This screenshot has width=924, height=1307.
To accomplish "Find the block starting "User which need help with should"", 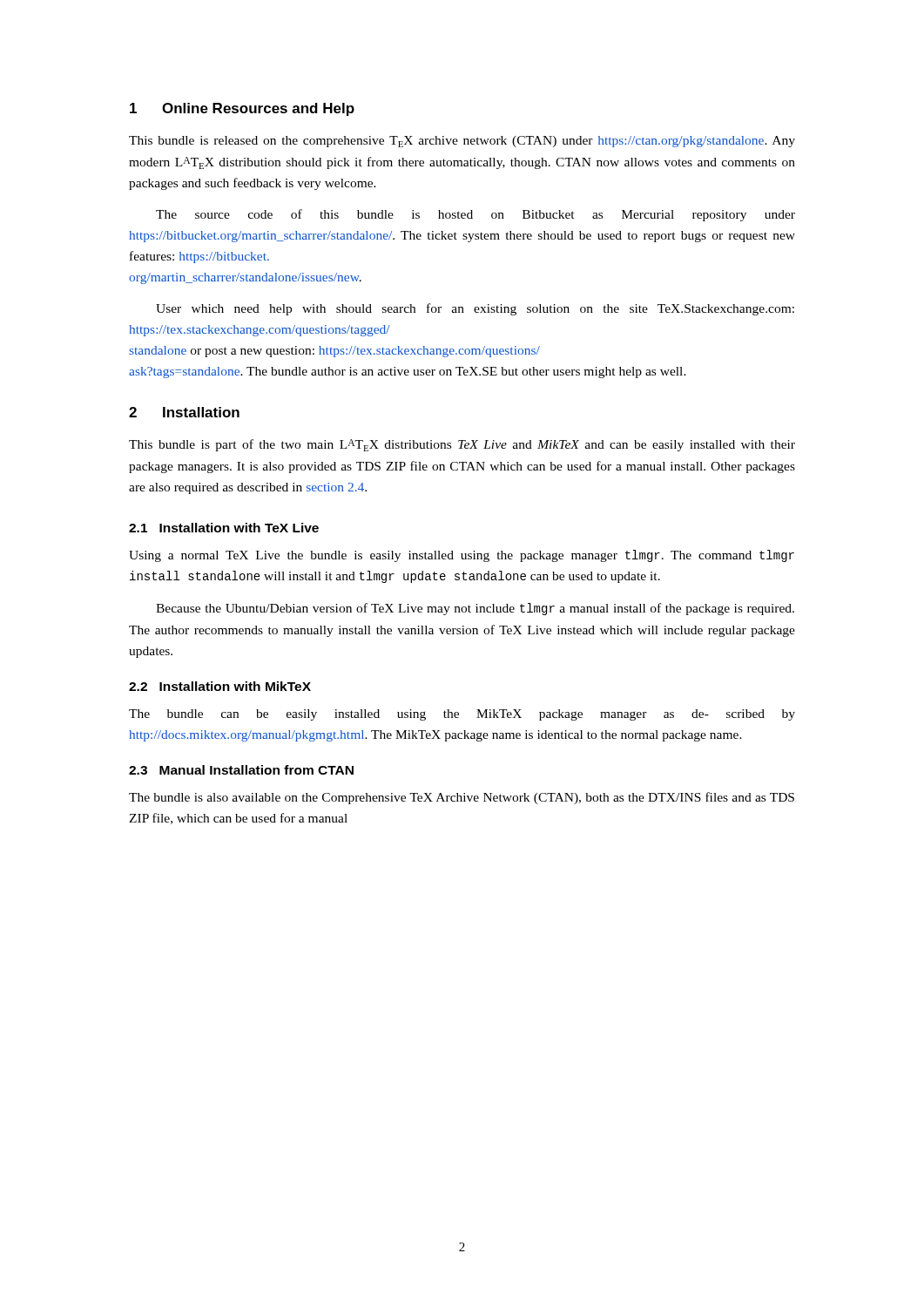I will click(462, 340).
